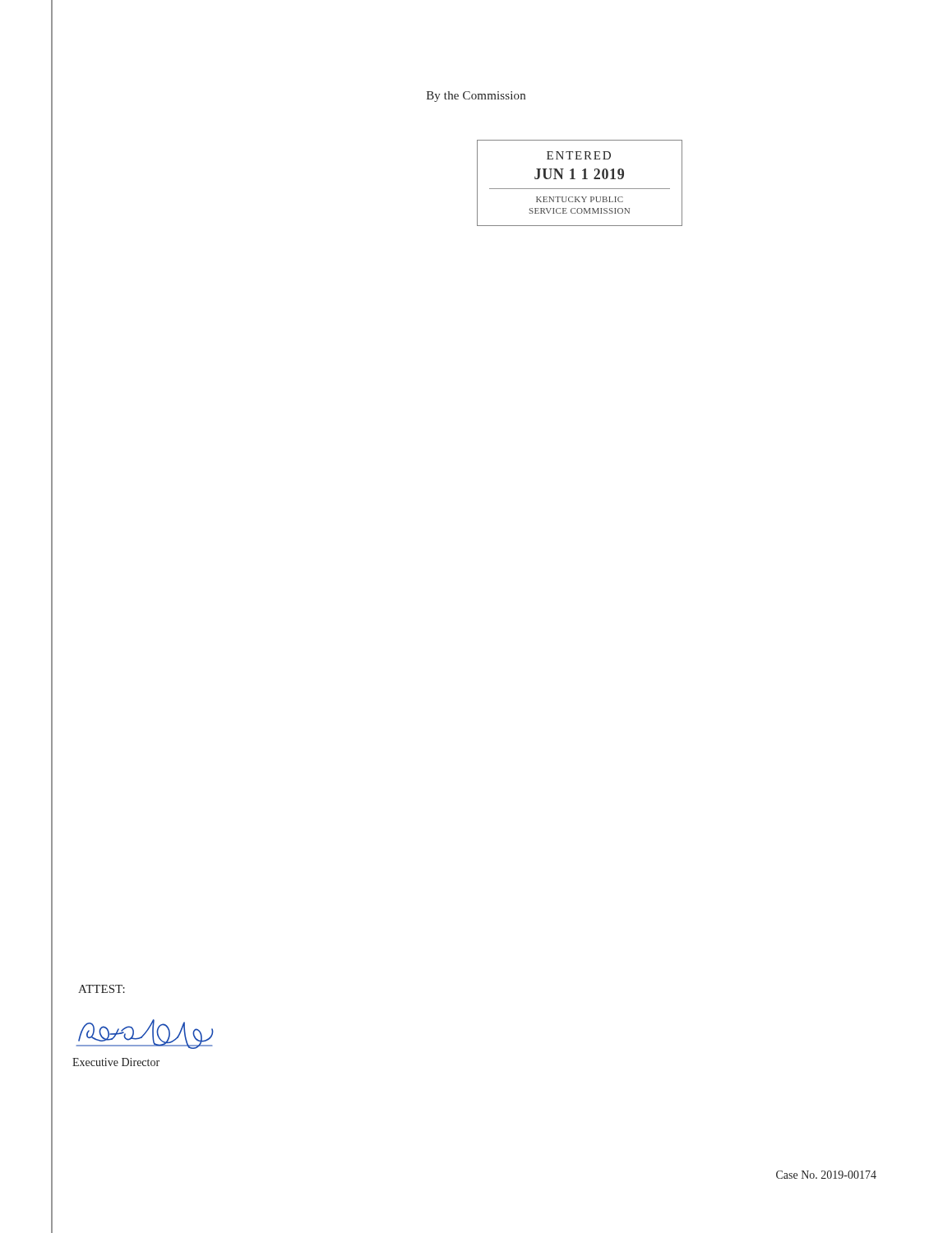The image size is (952, 1233).
Task: Find "By the Commission" on this page
Action: pyautogui.click(x=476, y=95)
